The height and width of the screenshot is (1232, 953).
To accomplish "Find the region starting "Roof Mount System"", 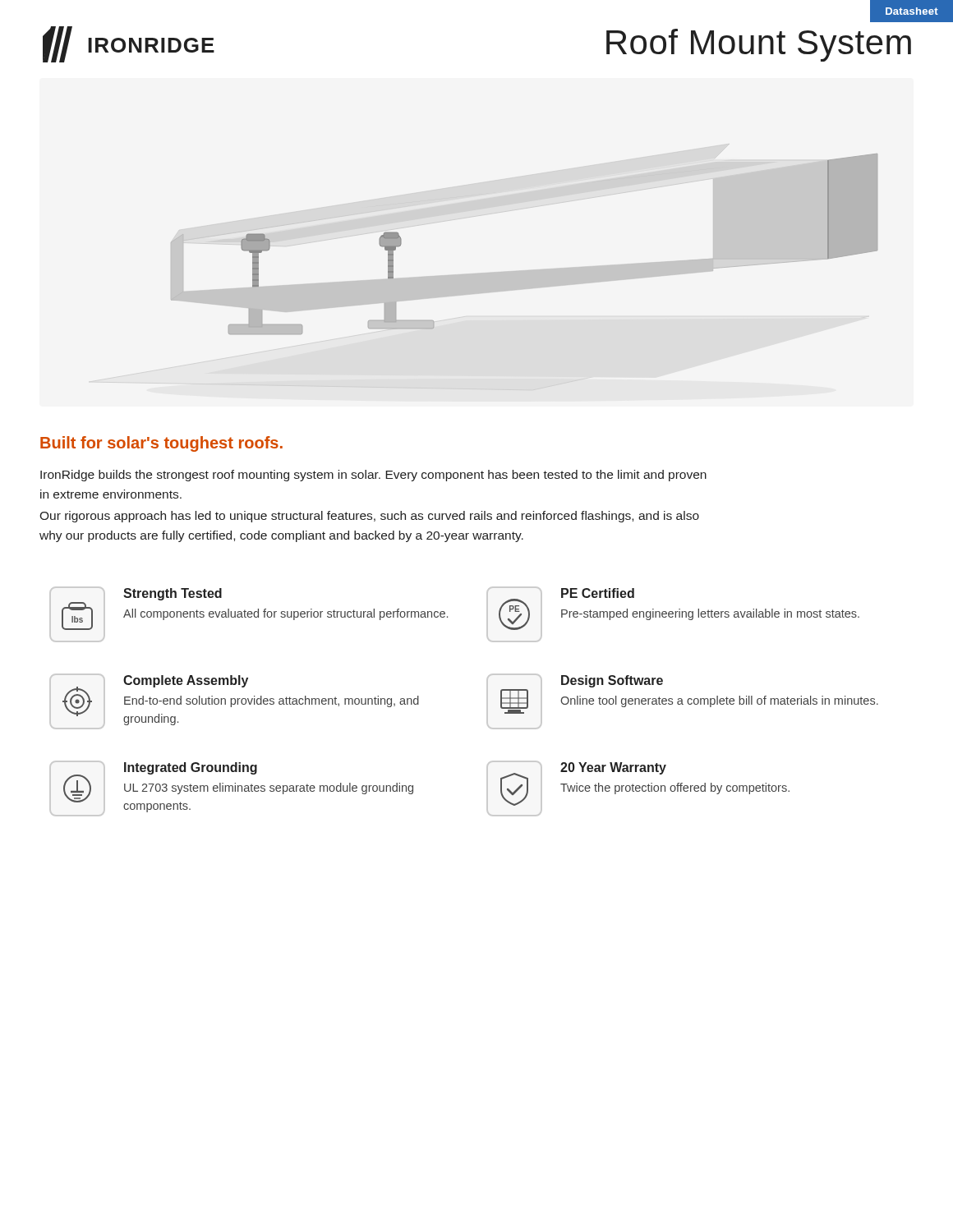I will coord(759,42).
